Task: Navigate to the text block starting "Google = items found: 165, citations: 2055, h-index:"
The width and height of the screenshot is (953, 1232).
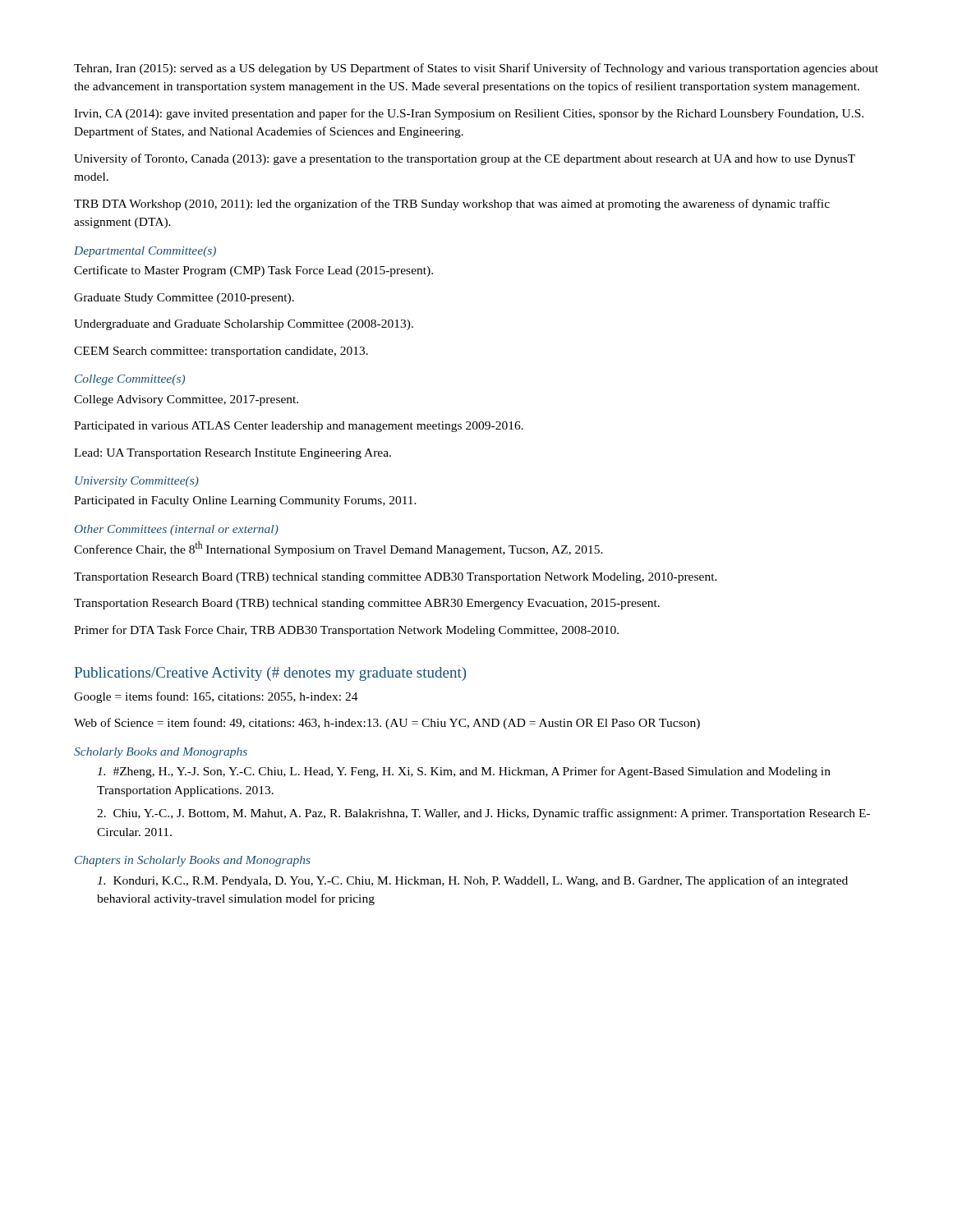Action: [x=216, y=697]
